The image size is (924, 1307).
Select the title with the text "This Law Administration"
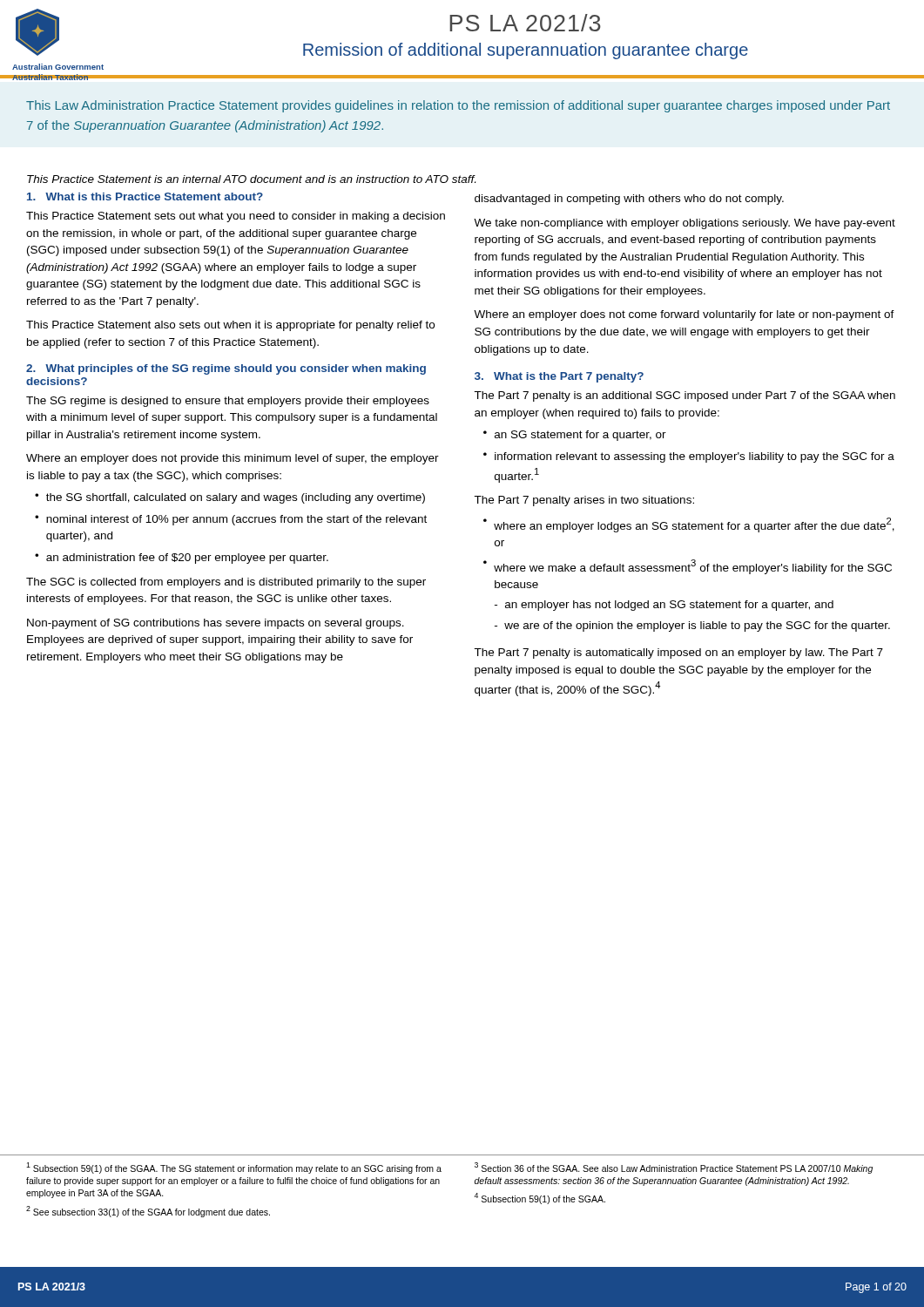[462, 115]
